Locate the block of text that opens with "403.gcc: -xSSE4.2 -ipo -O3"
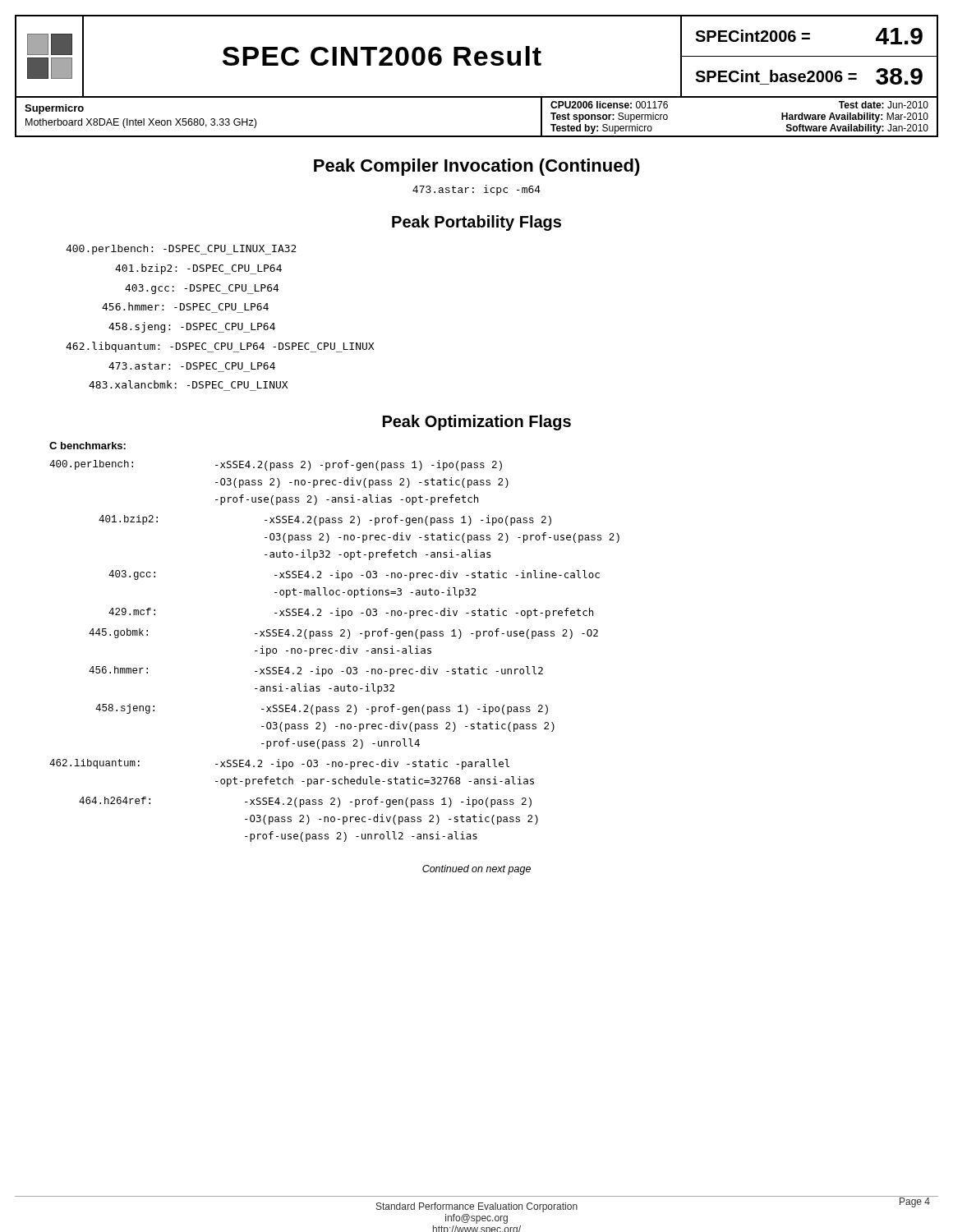The width and height of the screenshot is (953, 1232). 325,584
